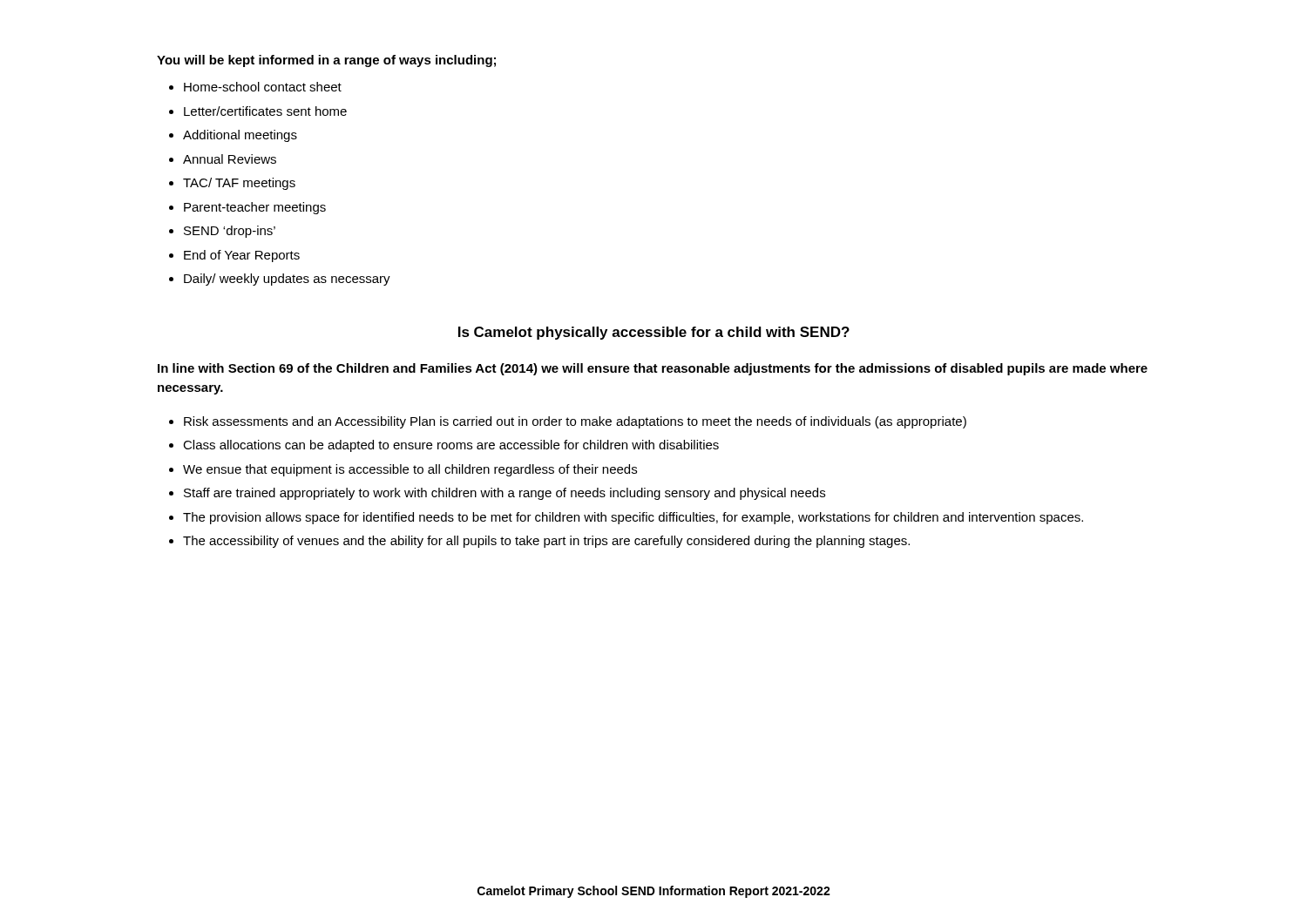Find the block starting "SEND ‘drop-ins’"
This screenshot has width=1307, height=924.
coord(229,230)
